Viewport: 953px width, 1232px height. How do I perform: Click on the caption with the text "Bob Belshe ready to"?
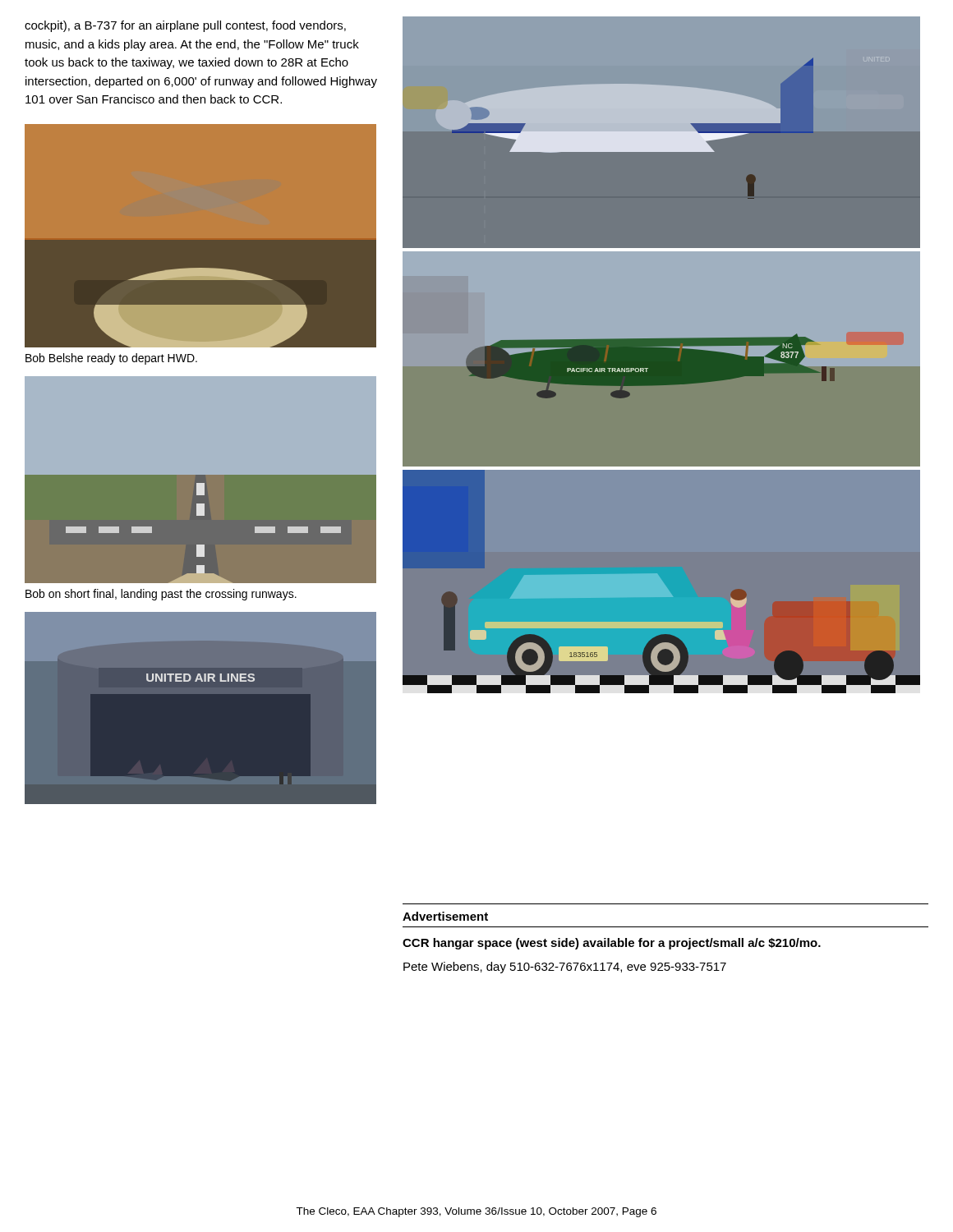(111, 358)
